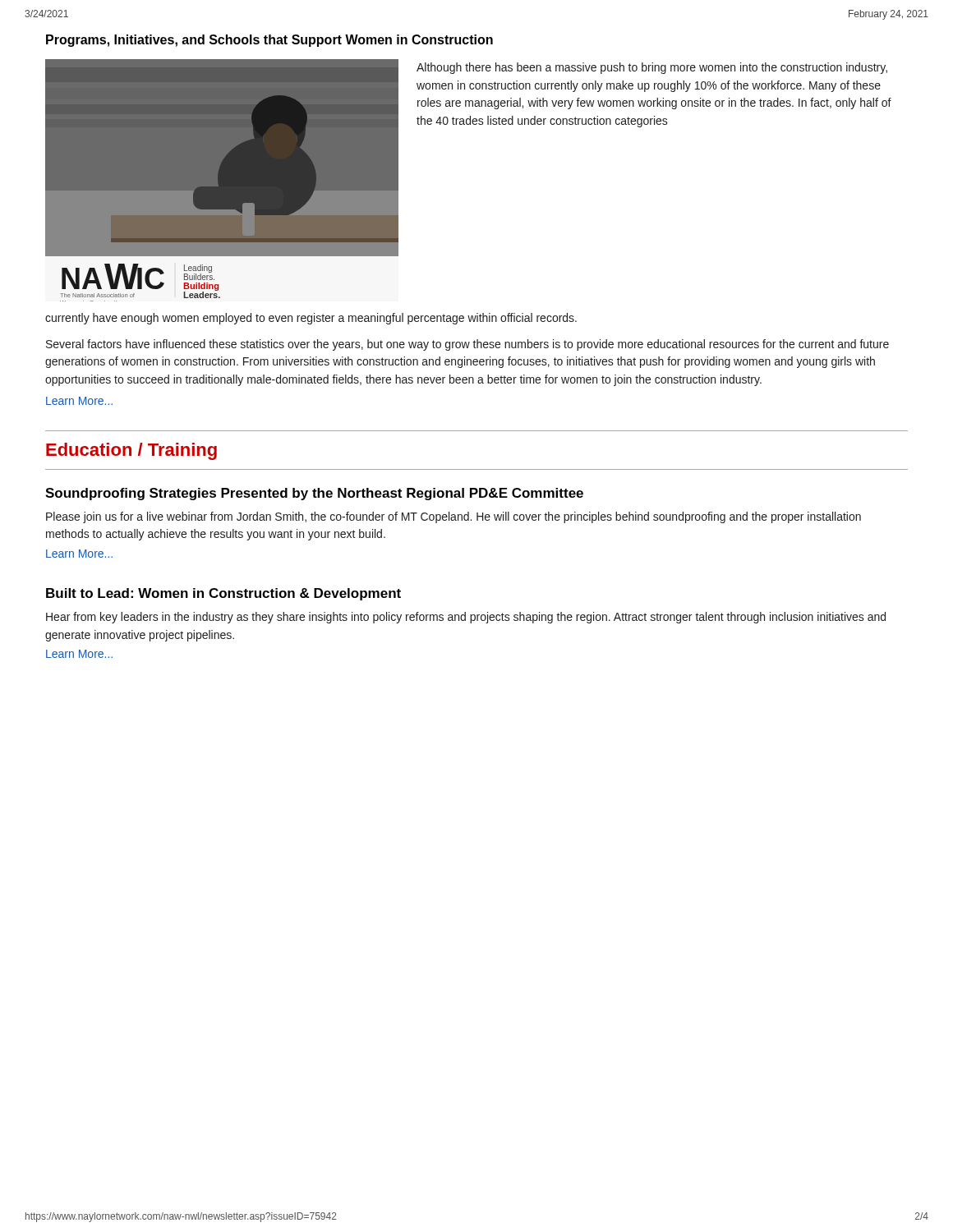Point to the block beginning "Although there has"

pyautogui.click(x=654, y=94)
